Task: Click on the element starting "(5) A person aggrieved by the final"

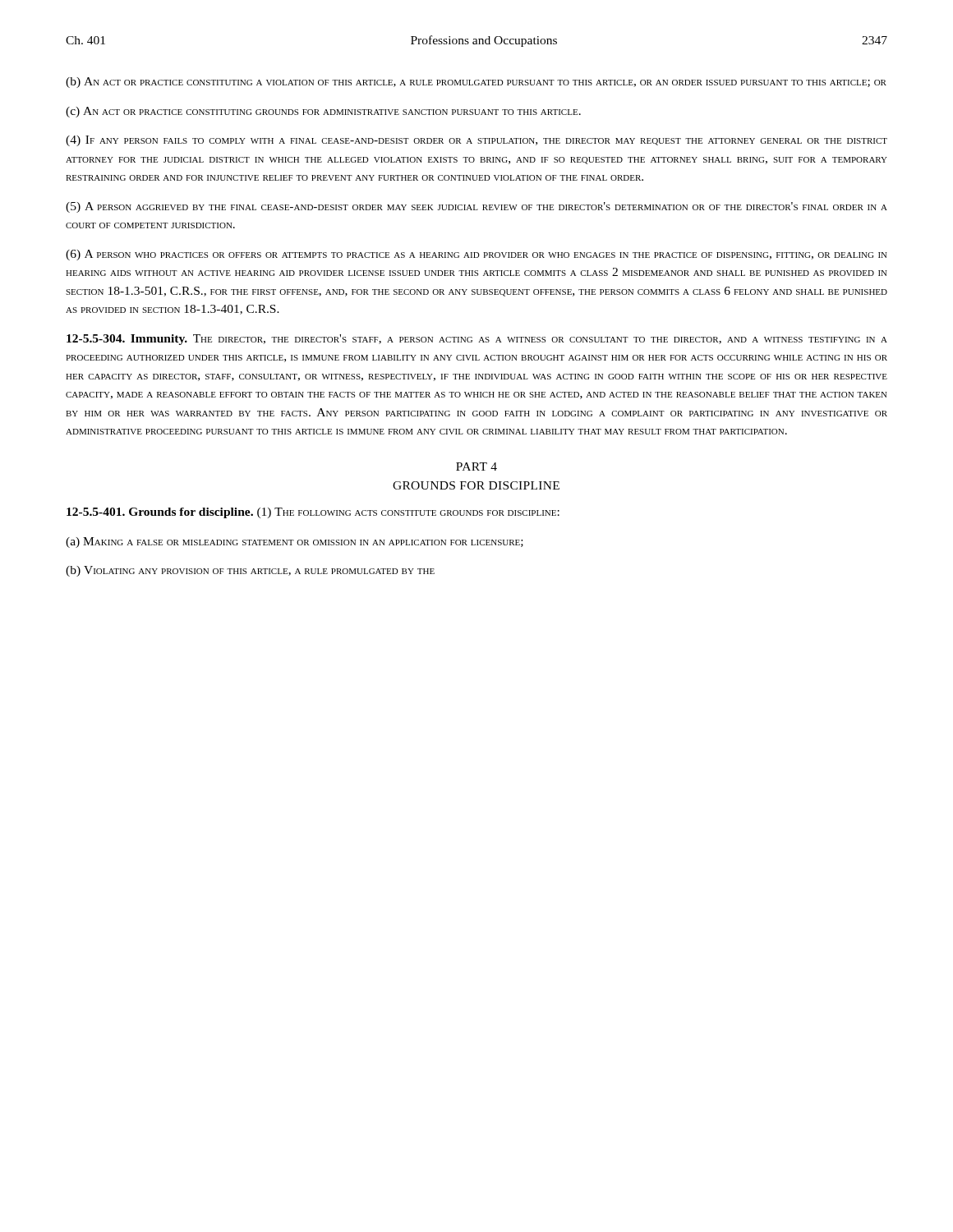Action: [x=476, y=215]
